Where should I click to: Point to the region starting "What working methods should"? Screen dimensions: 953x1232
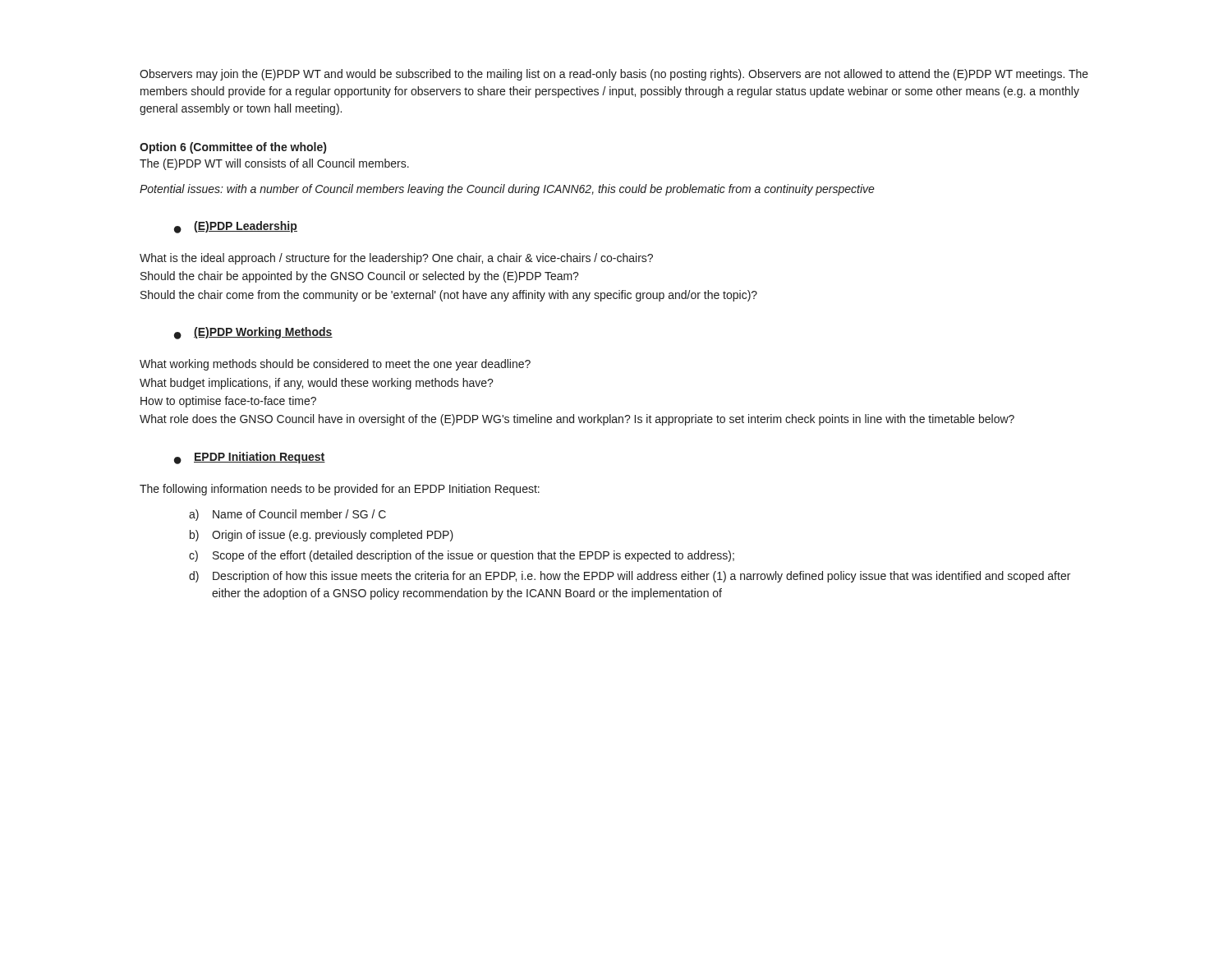[335, 365]
